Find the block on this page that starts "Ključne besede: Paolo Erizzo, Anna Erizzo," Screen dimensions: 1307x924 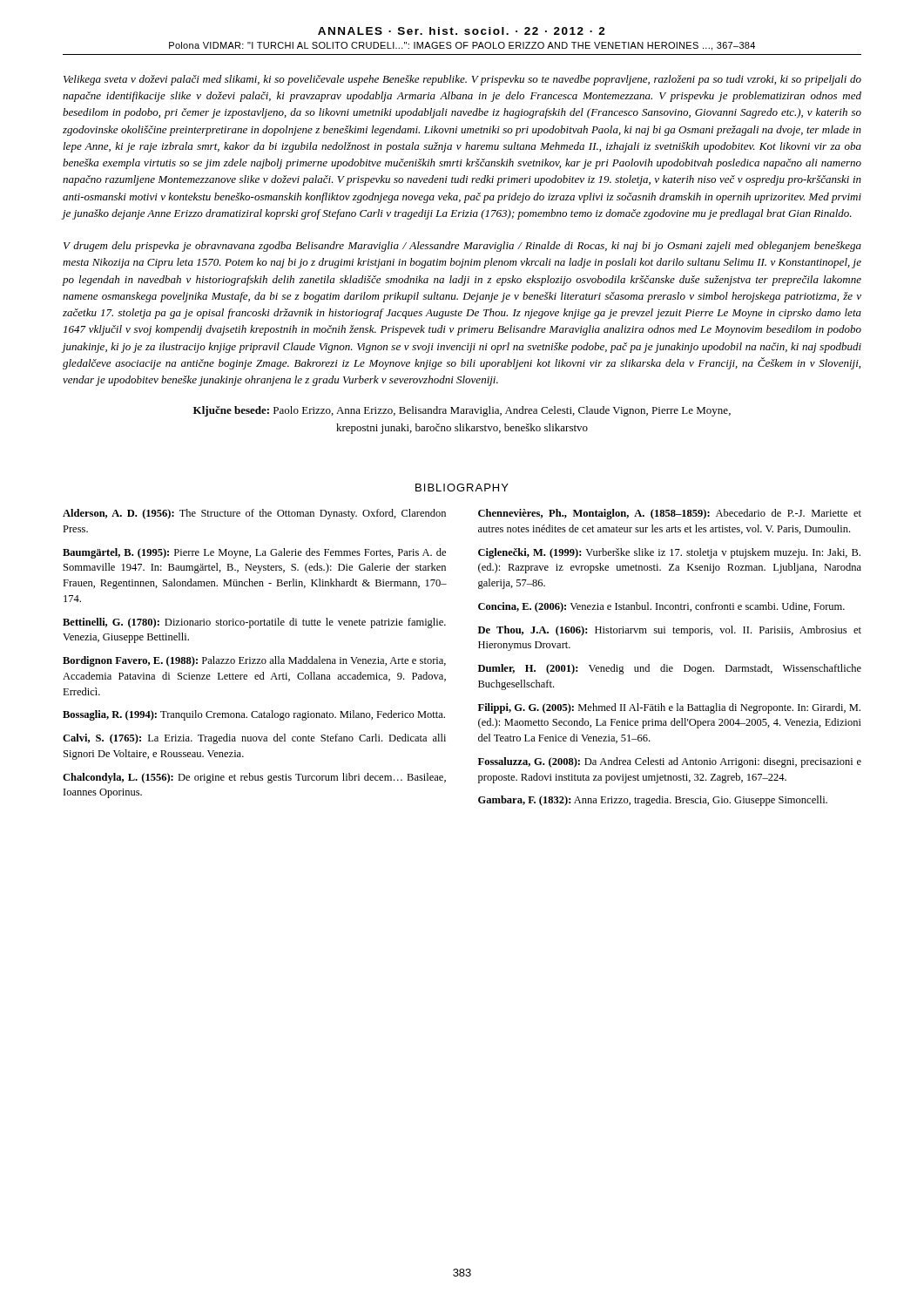click(x=462, y=419)
